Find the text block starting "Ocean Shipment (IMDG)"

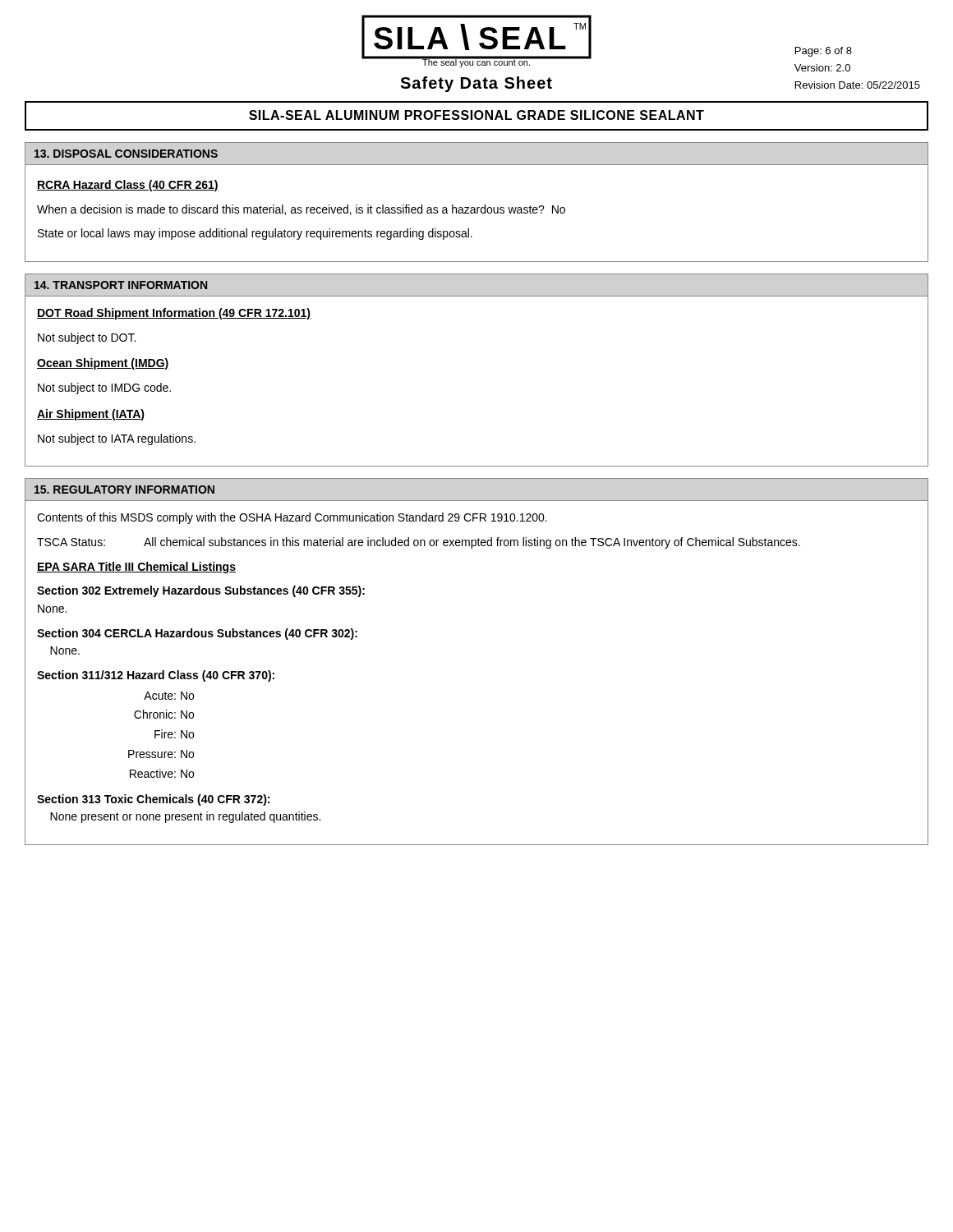coord(103,363)
